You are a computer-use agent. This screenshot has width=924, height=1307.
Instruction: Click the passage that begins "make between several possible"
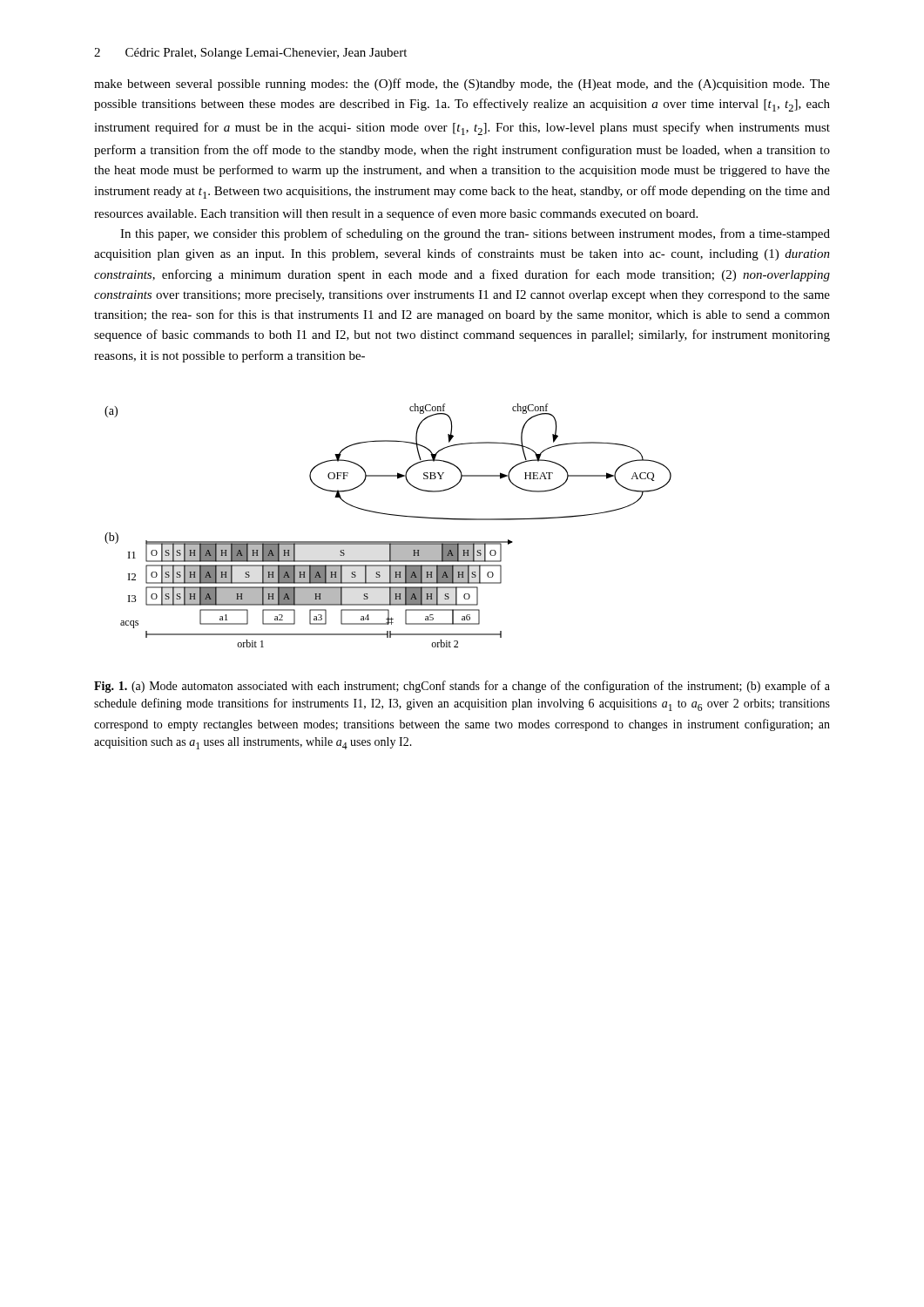click(462, 220)
